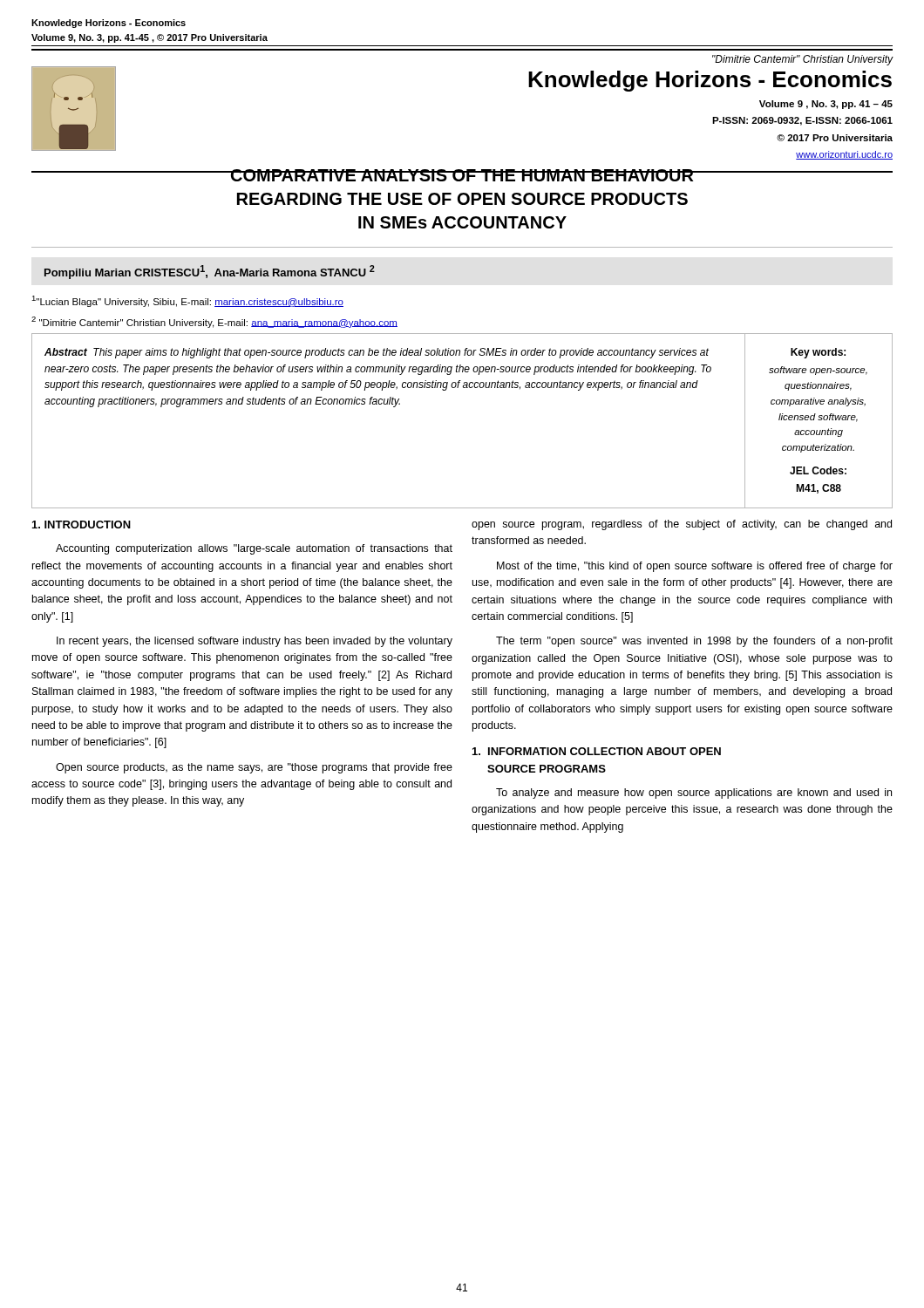Click on the text block with the text "The term "open source" was invented in"
Screen dimensions: 1308x924
tap(682, 683)
